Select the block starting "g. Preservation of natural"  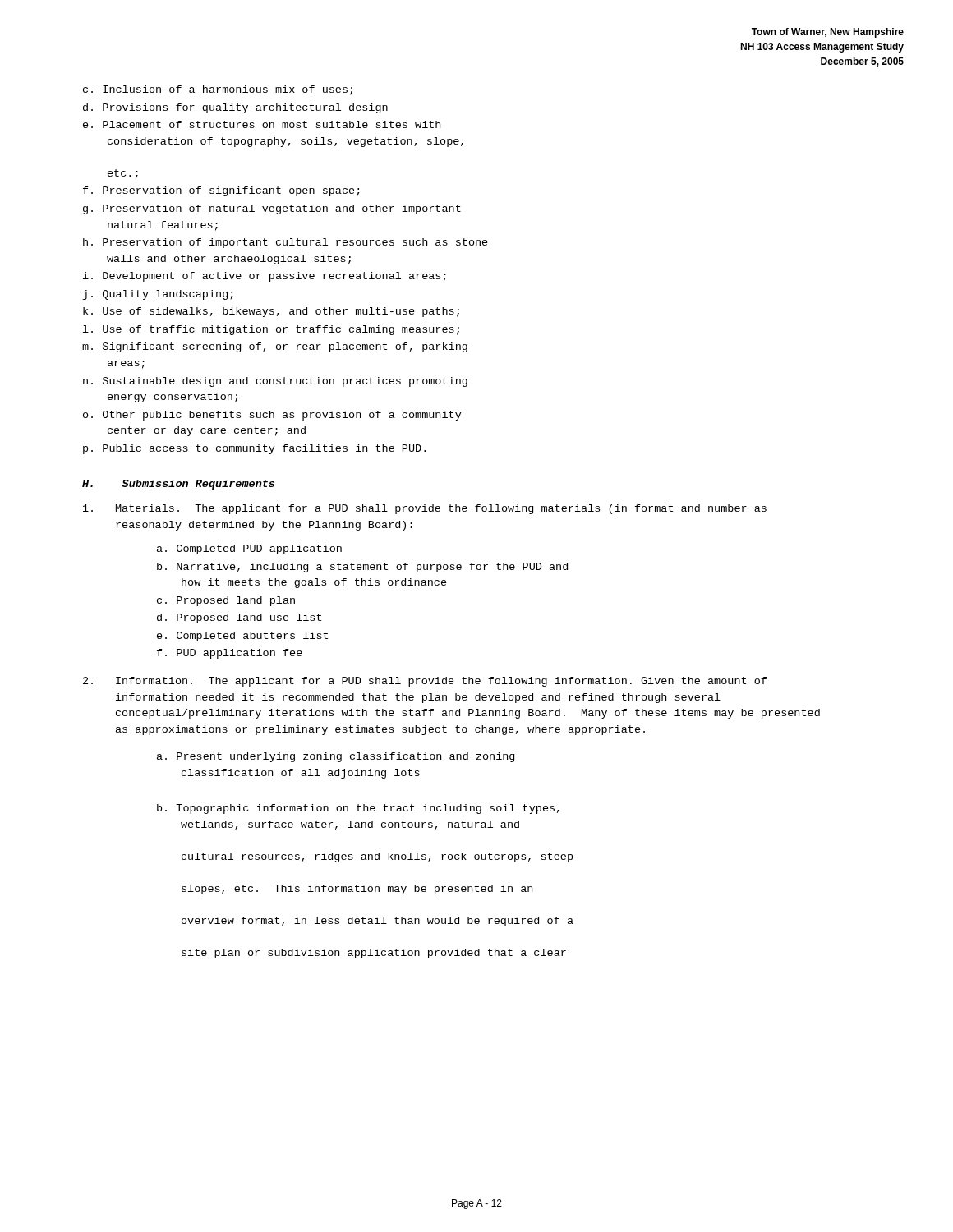click(x=272, y=209)
